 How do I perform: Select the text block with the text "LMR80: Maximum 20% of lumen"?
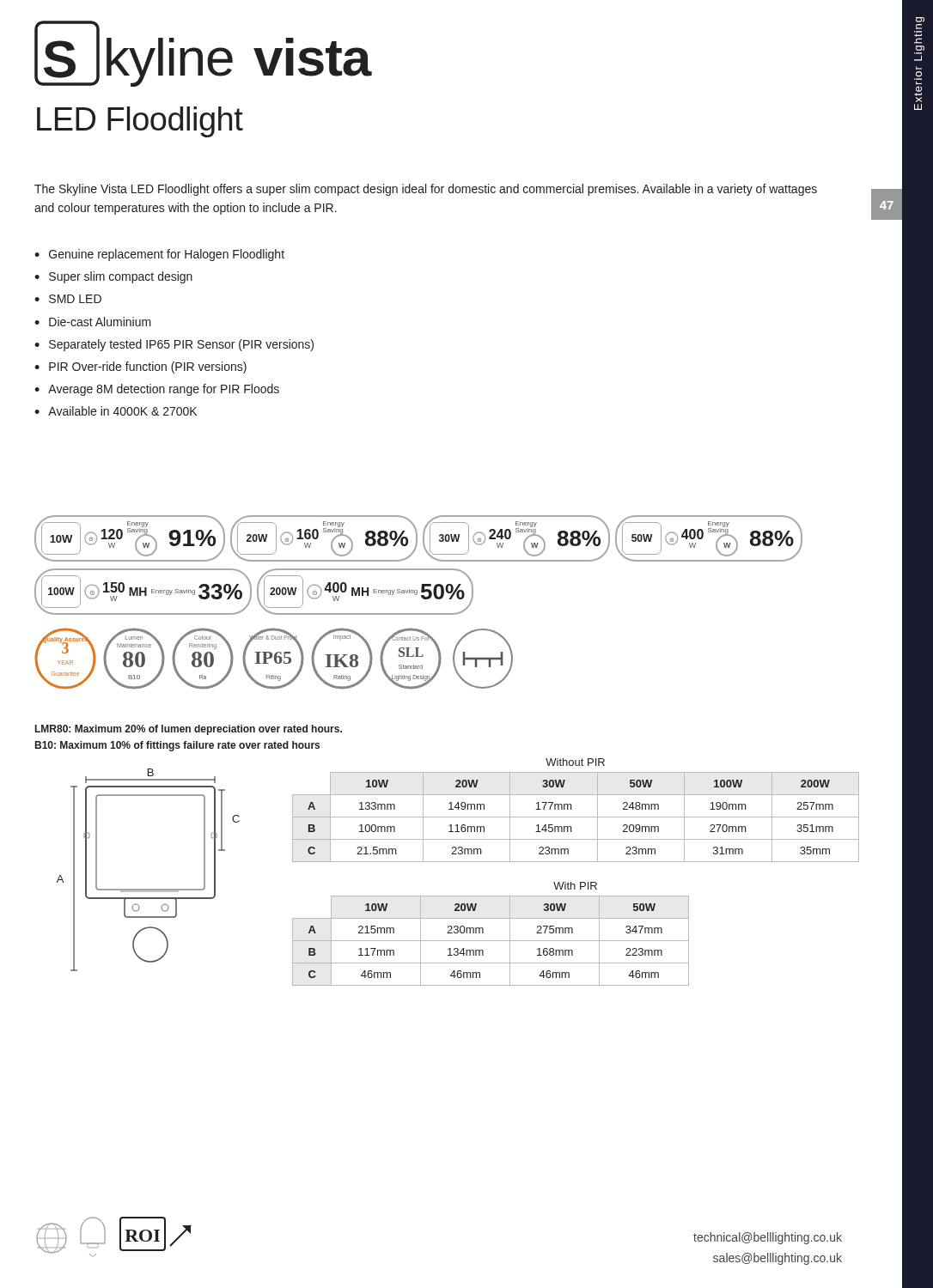[x=188, y=737]
